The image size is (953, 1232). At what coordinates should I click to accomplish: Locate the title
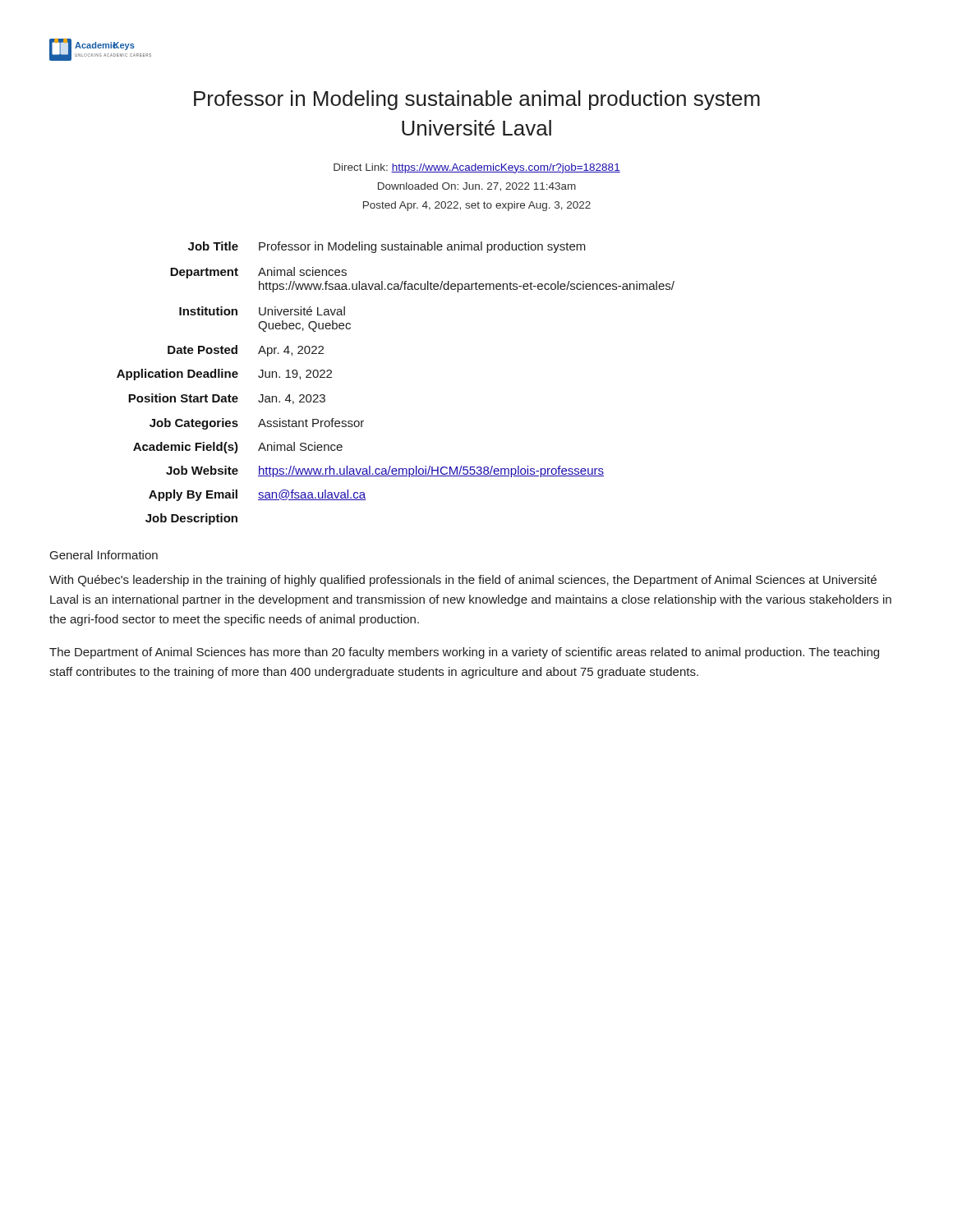click(476, 114)
